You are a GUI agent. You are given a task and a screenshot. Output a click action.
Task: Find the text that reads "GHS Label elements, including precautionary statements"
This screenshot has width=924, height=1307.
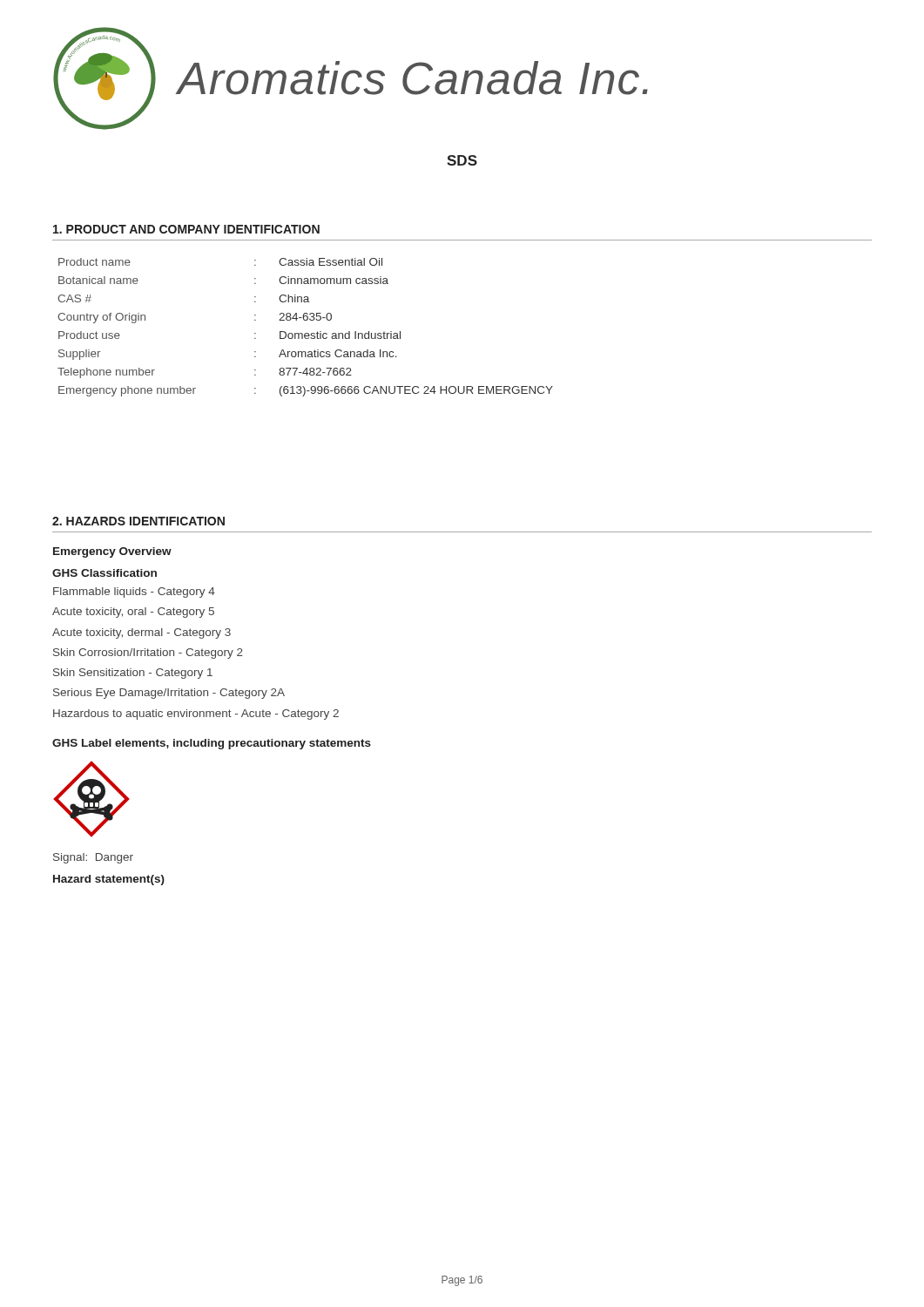pyautogui.click(x=212, y=743)
